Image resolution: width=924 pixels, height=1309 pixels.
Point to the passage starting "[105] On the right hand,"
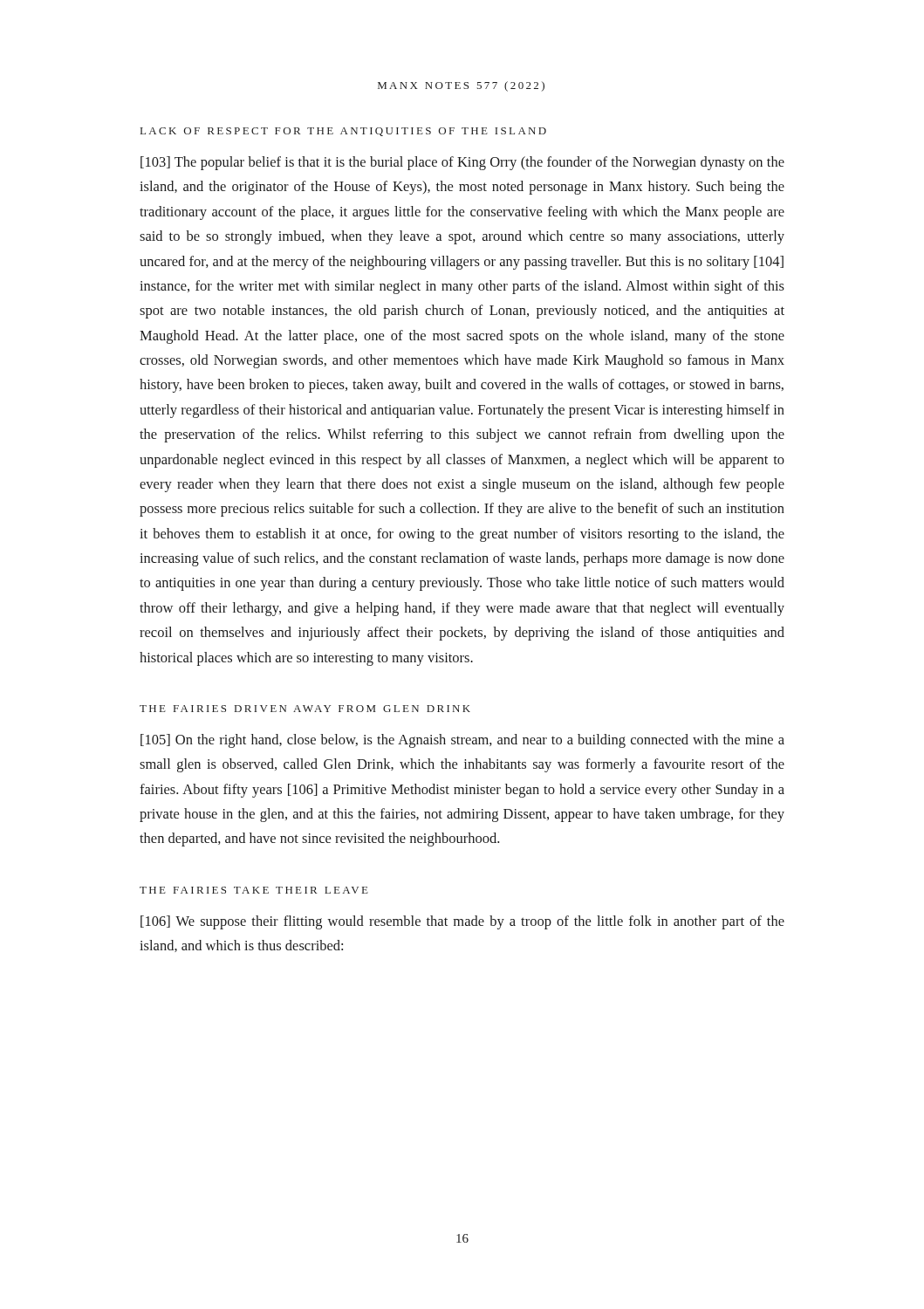[462, 789]
